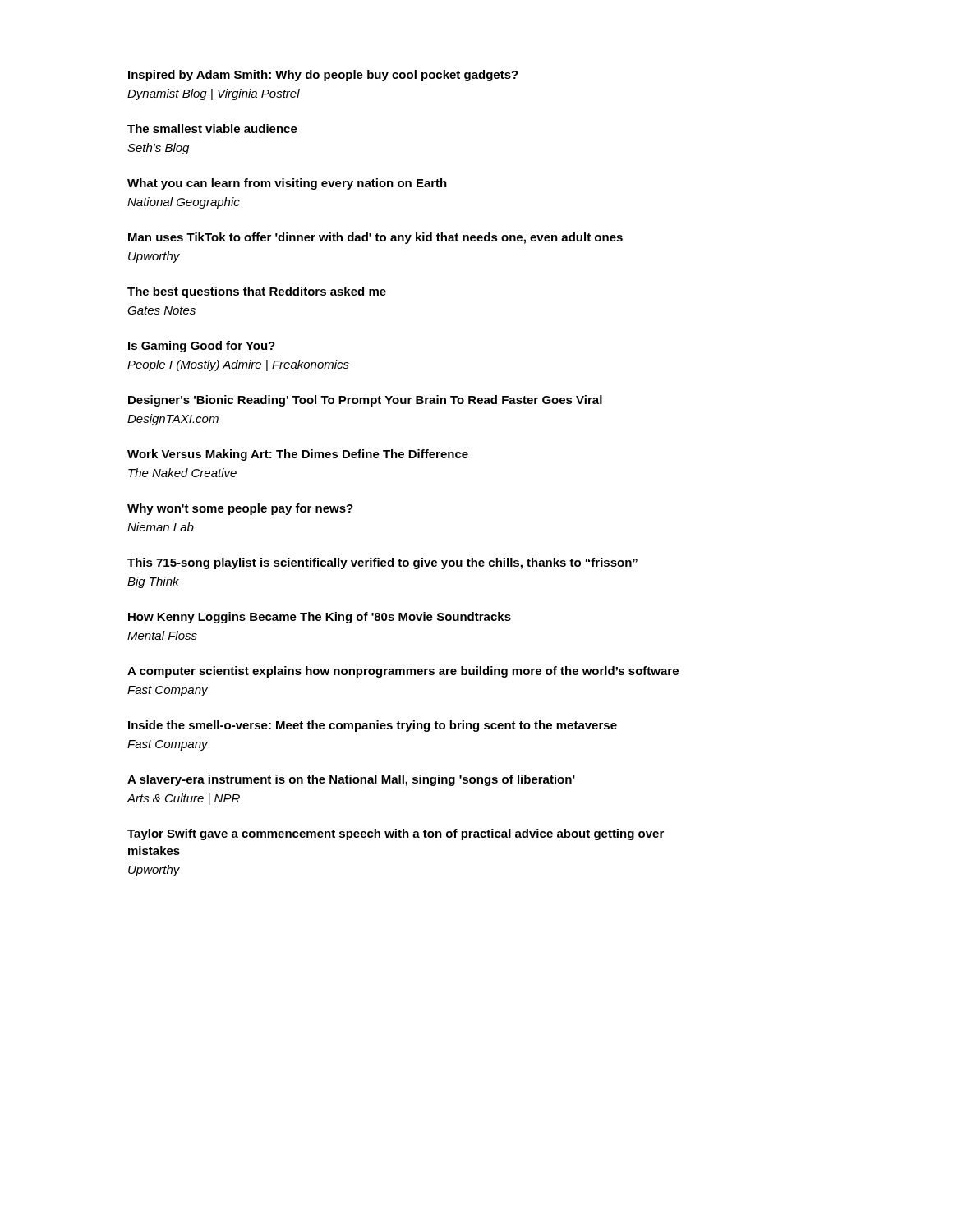Click on the text starting "Work Versus Making Art: The Dimes Define"
Image resolution: width=953 pixels, height=1232 pixels.
415,463
